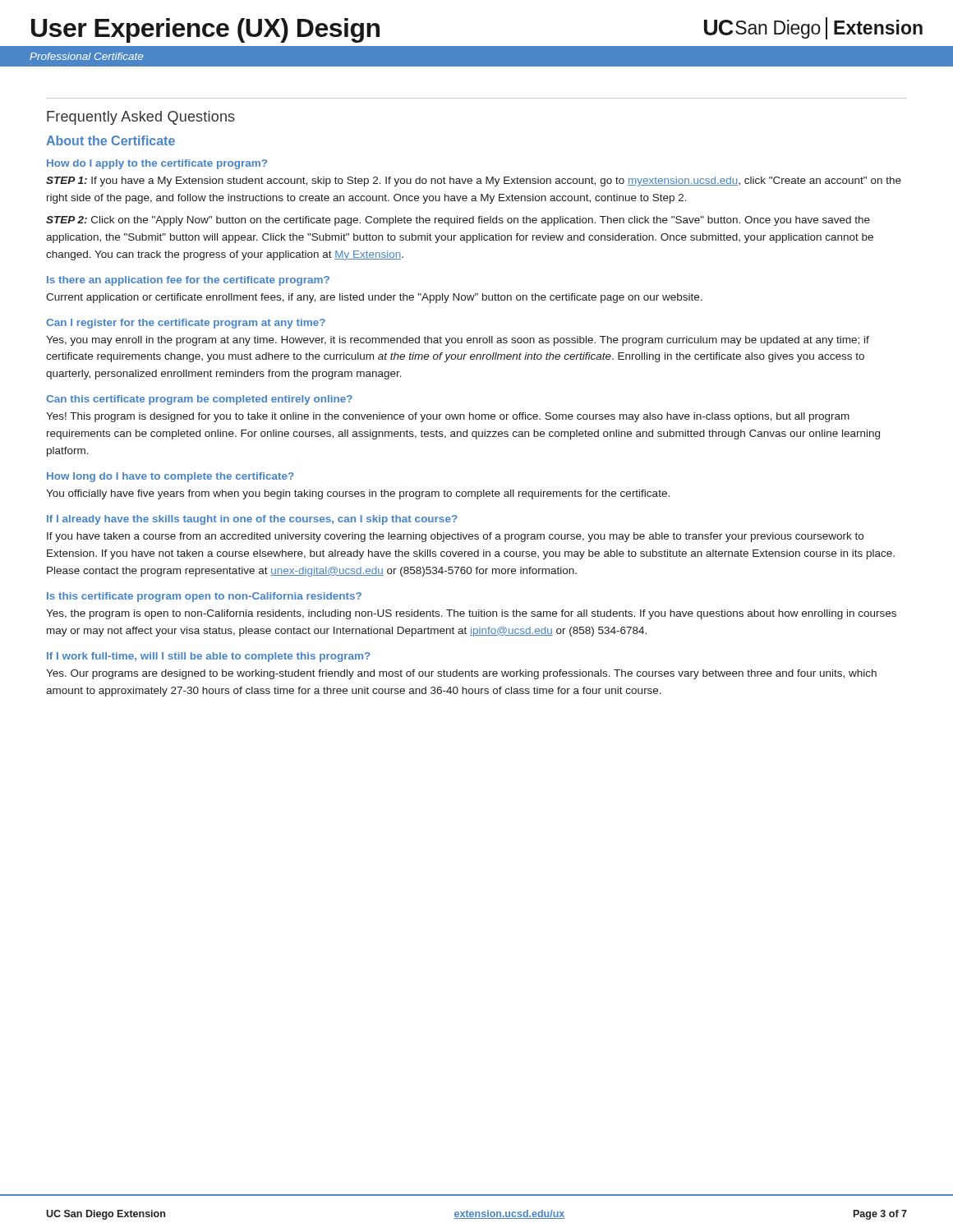Find the element starting "Can I register for"

186,322
